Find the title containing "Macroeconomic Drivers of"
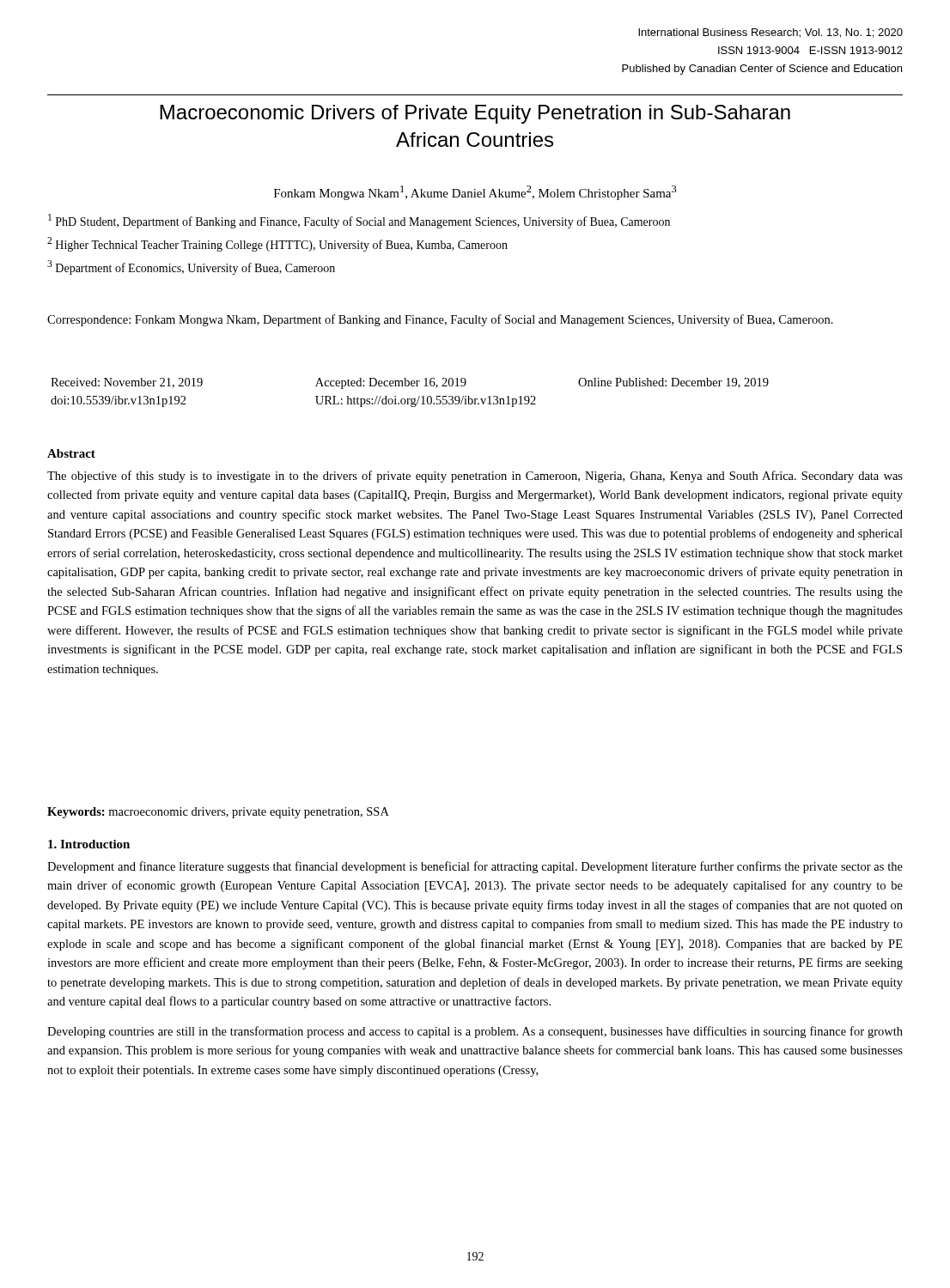The image size is (950, 1288). [475, 127]
